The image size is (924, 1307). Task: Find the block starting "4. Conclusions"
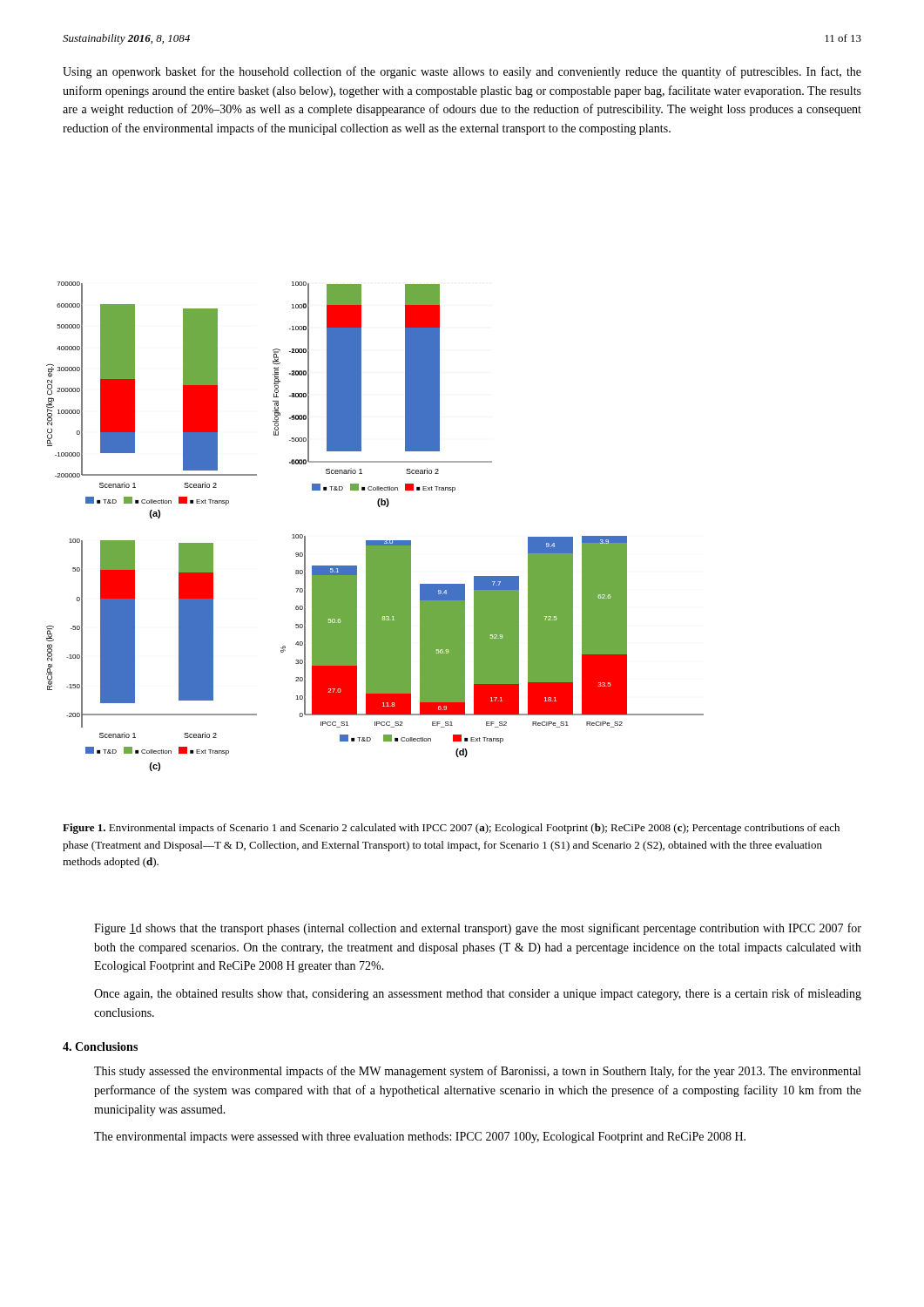100,1047
